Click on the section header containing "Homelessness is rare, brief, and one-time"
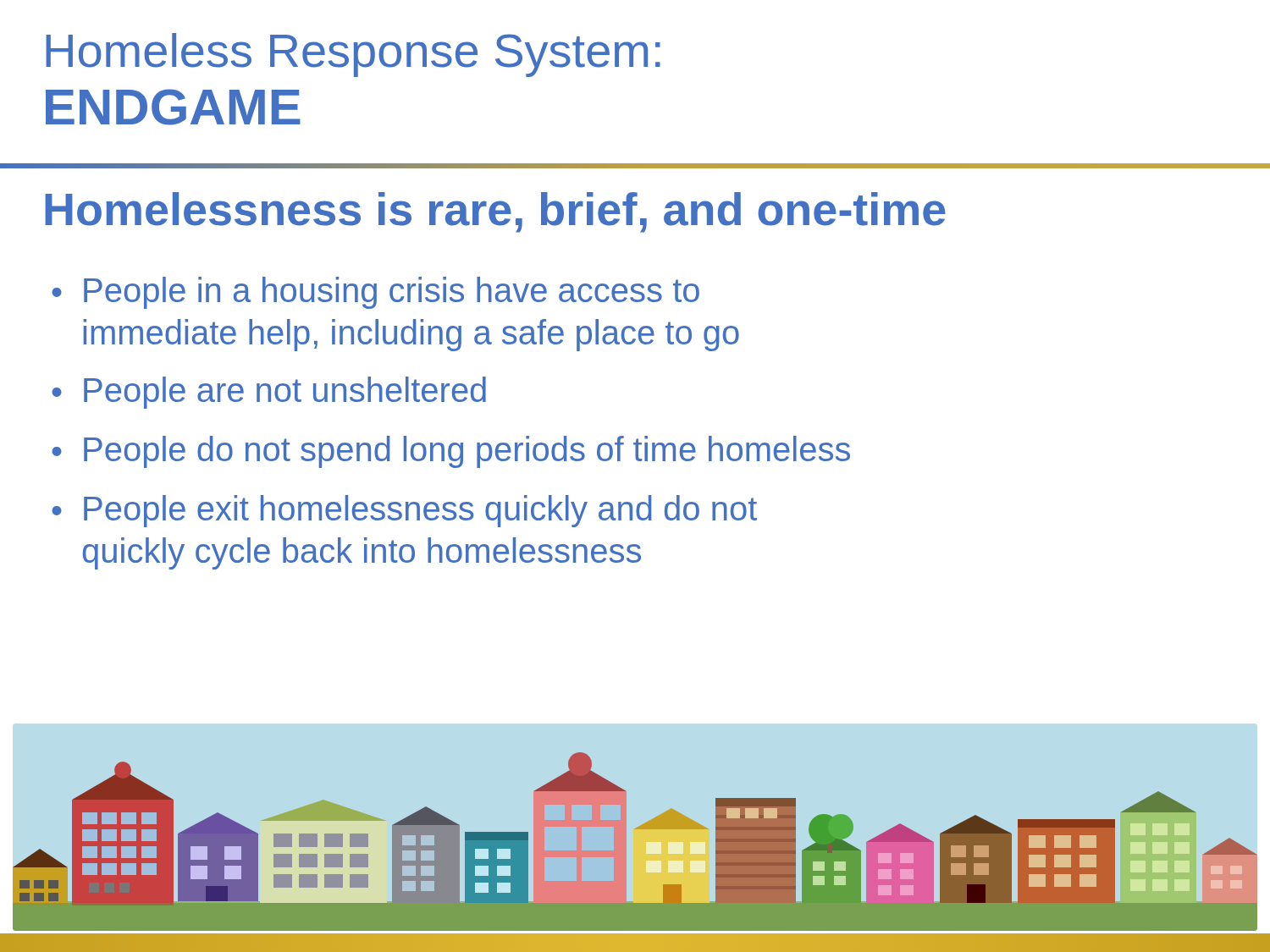 click(495, 209)
